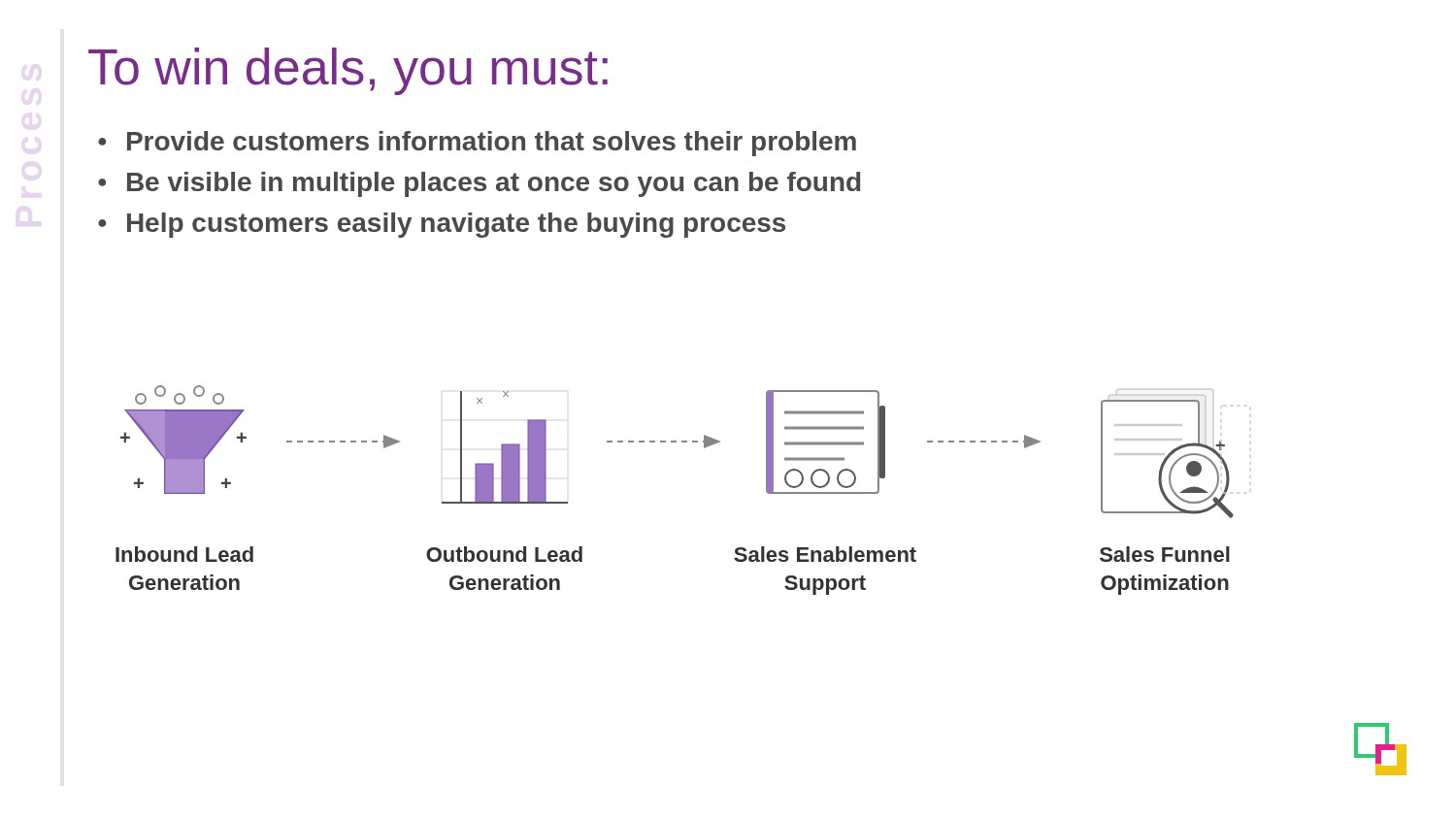The width and height of the screenshot is (1456, 819).
Task: Click on the list item that says "Provide customers information"
Action: [491, 141]
